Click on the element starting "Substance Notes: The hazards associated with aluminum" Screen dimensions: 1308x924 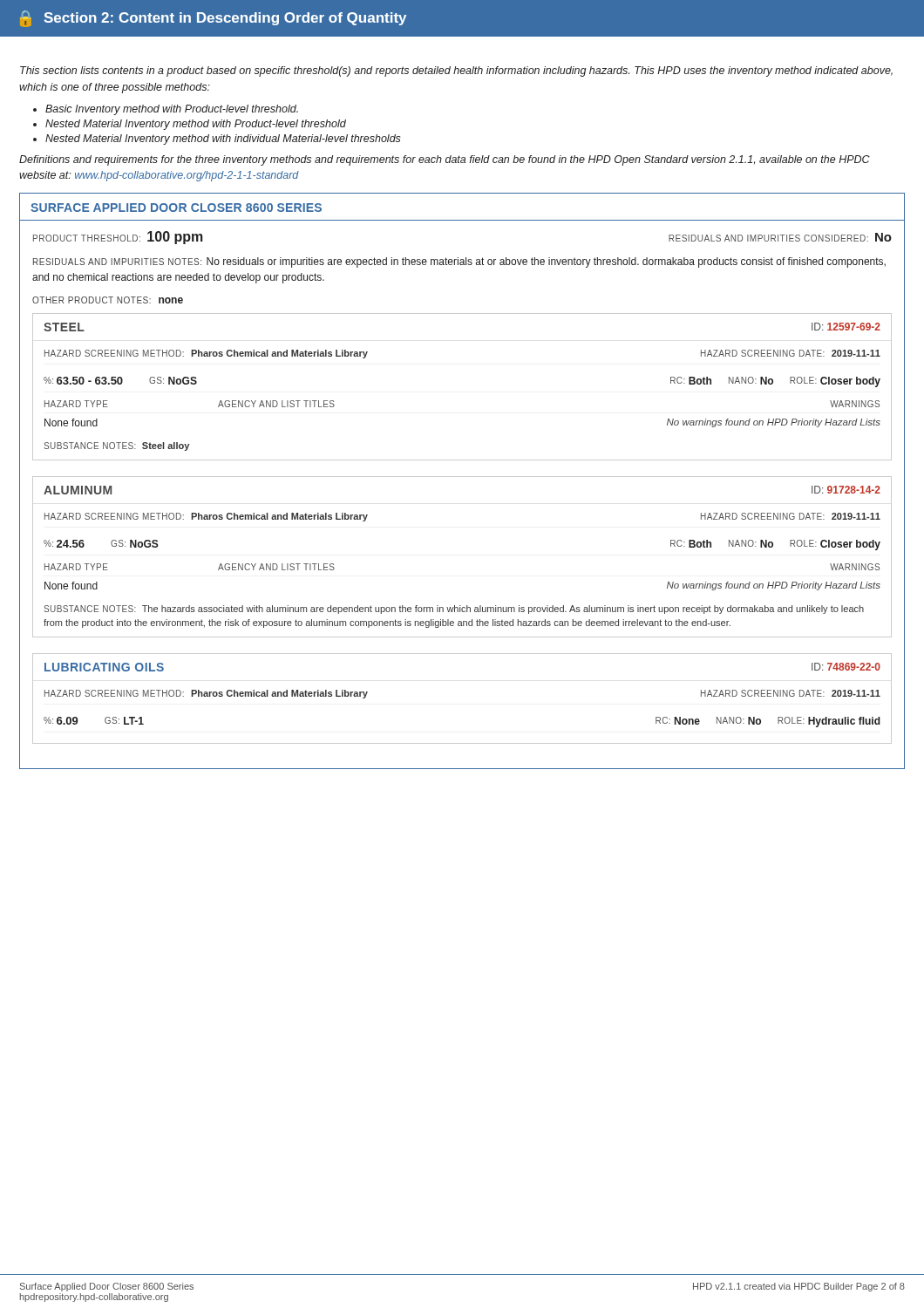click(454, 616)
